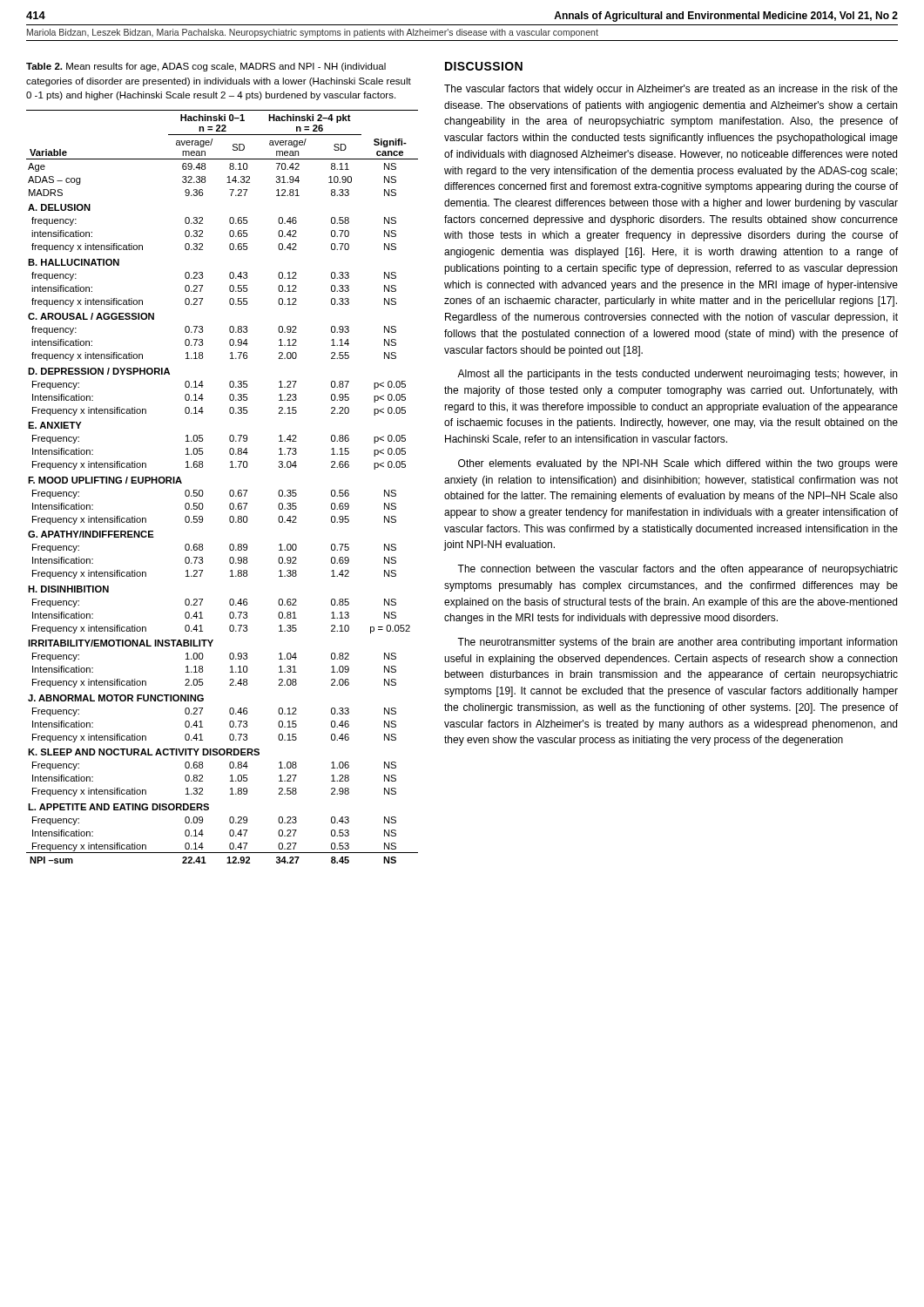The image size is (924, 1307).
Task: Select the passage starting "Almost all the"
Action: click(x=671, y=407)
